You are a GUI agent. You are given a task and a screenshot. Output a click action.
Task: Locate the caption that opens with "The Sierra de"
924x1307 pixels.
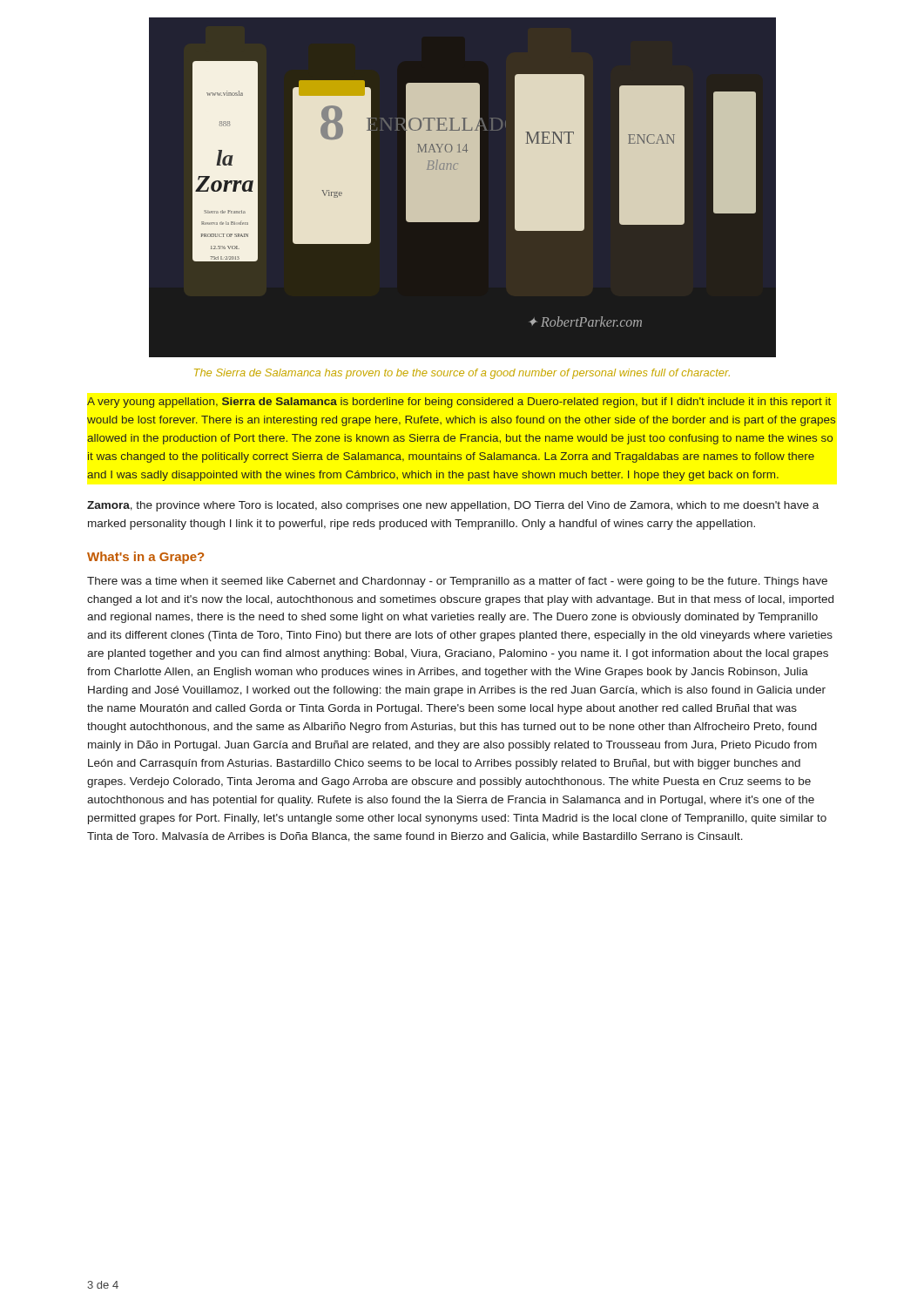coord(462,372)
